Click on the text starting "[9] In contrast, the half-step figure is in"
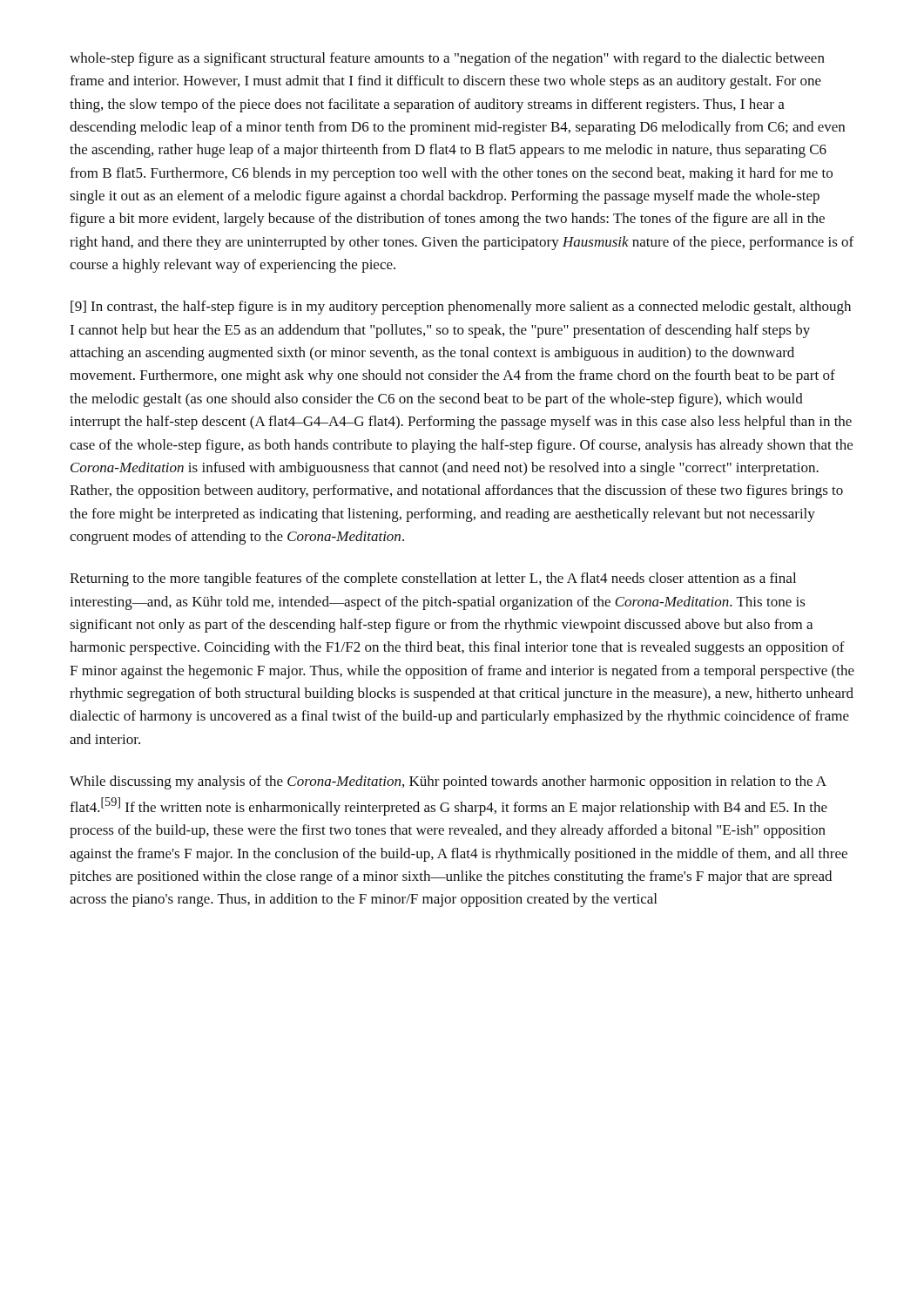The width and height of the screenshot is (924, 1307). 461,421
